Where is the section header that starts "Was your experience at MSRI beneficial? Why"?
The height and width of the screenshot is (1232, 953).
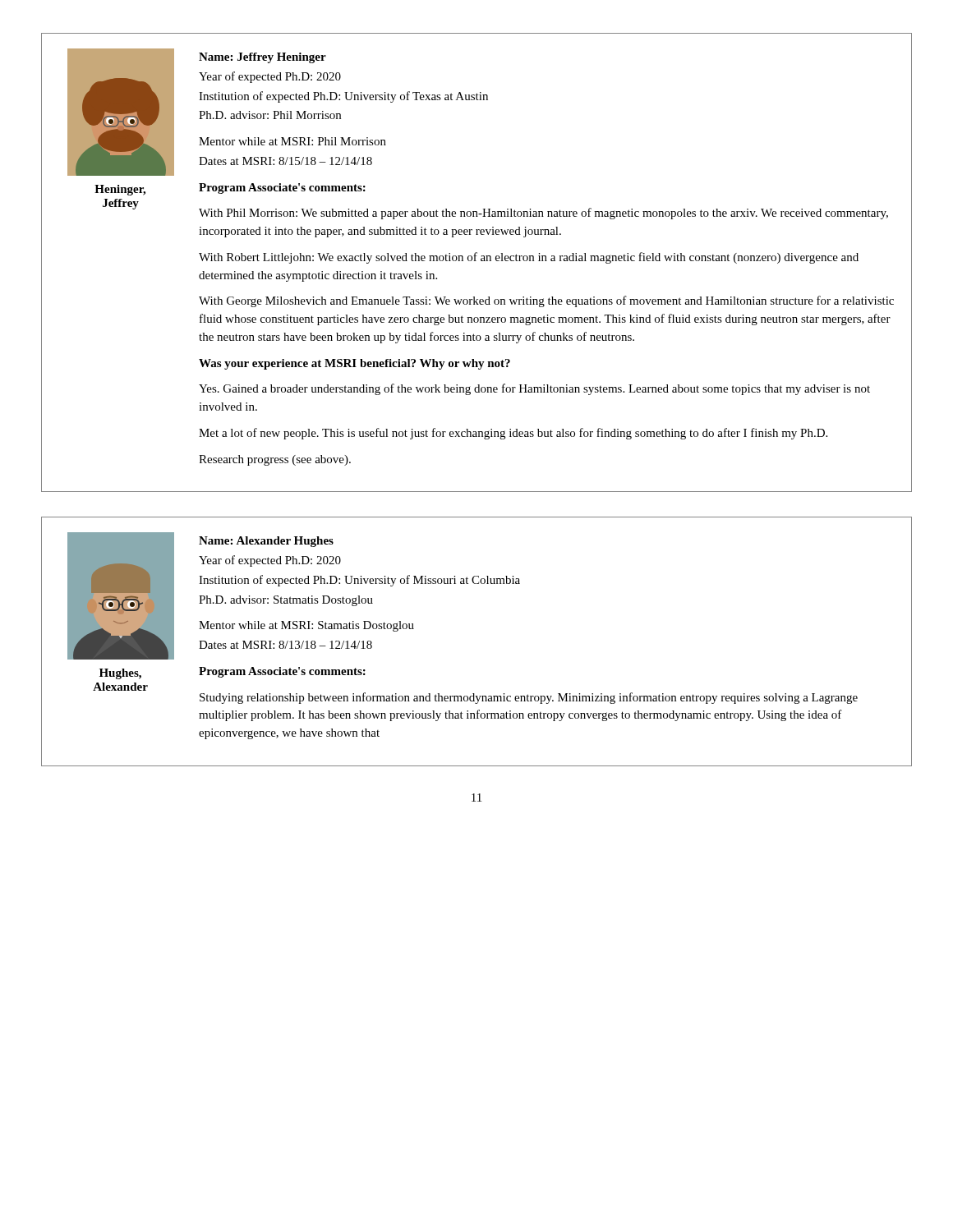point(355,363)
